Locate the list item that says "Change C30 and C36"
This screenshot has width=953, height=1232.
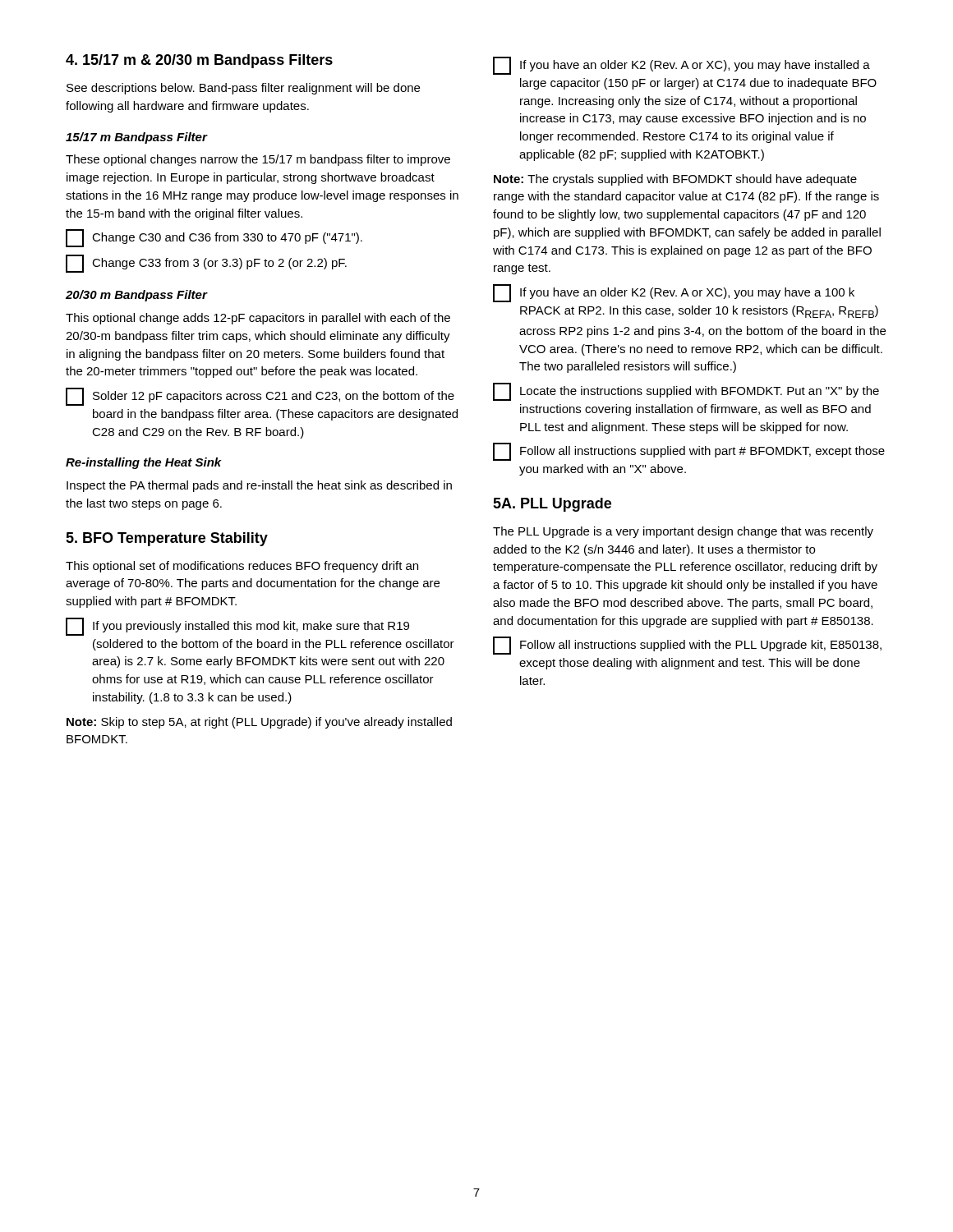263,238
